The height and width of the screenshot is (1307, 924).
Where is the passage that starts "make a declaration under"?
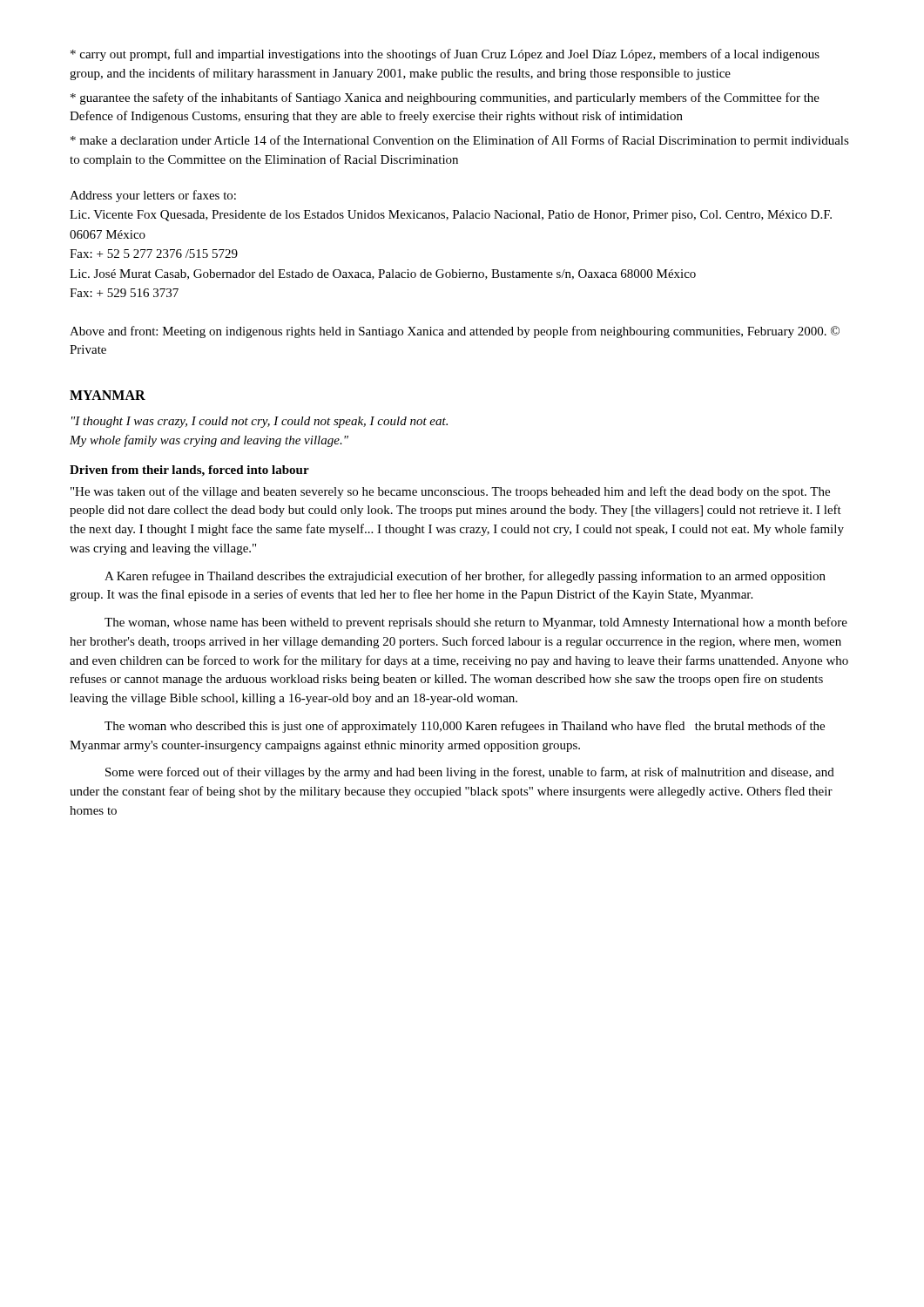click(x=459, y=150)
